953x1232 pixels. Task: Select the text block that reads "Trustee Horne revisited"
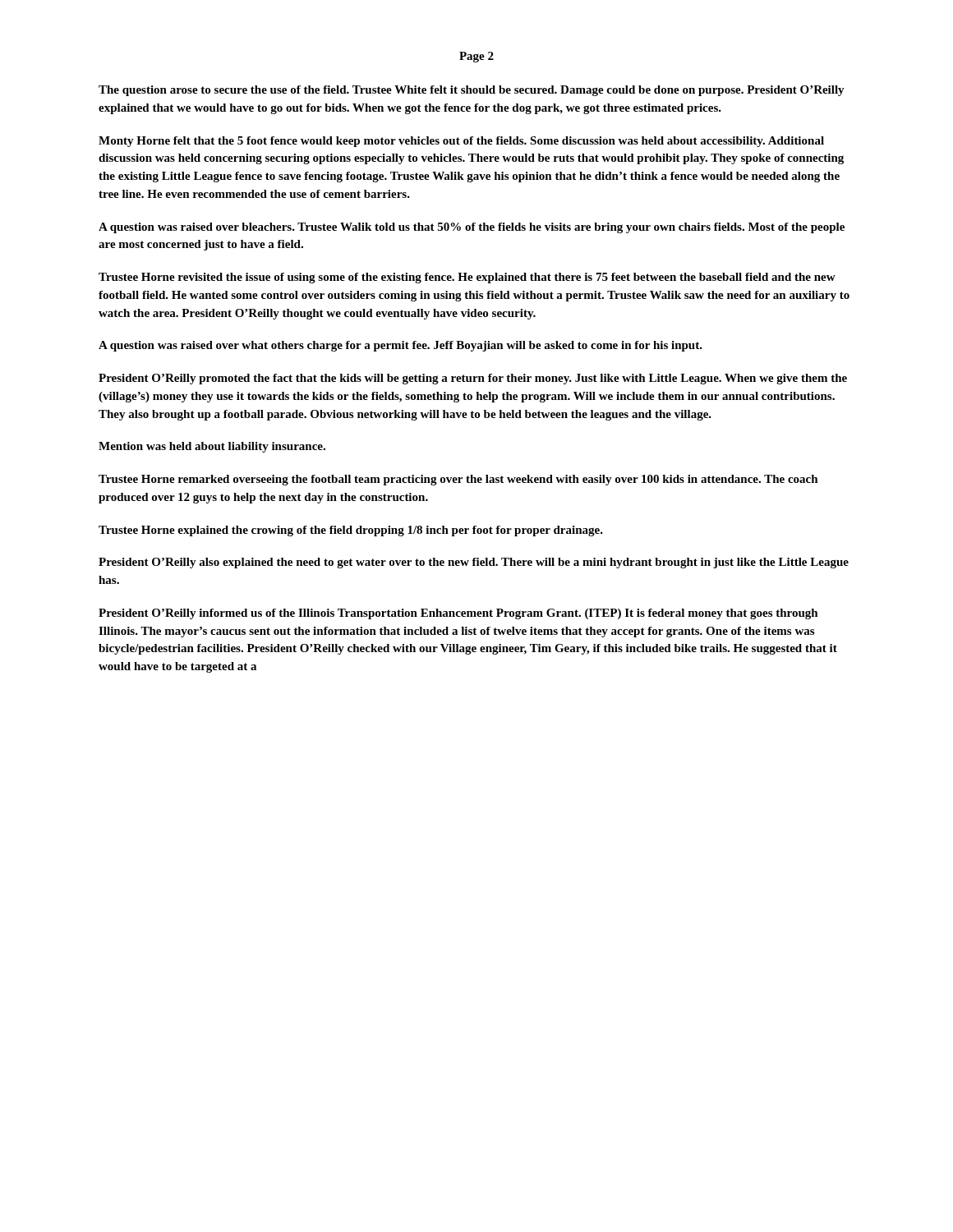tap(474, 295)
